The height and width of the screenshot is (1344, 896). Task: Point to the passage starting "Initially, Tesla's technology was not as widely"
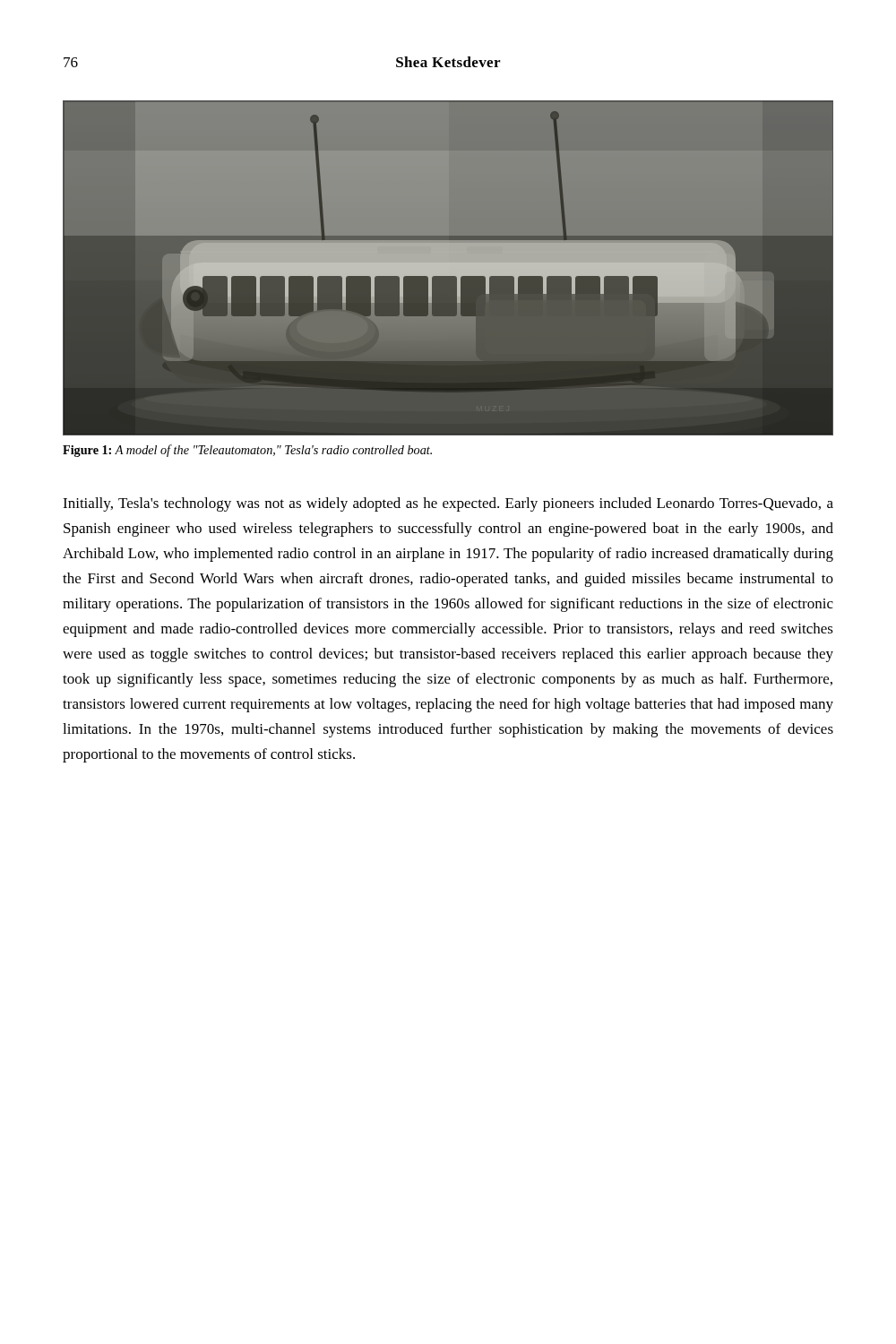coord(448,629)
